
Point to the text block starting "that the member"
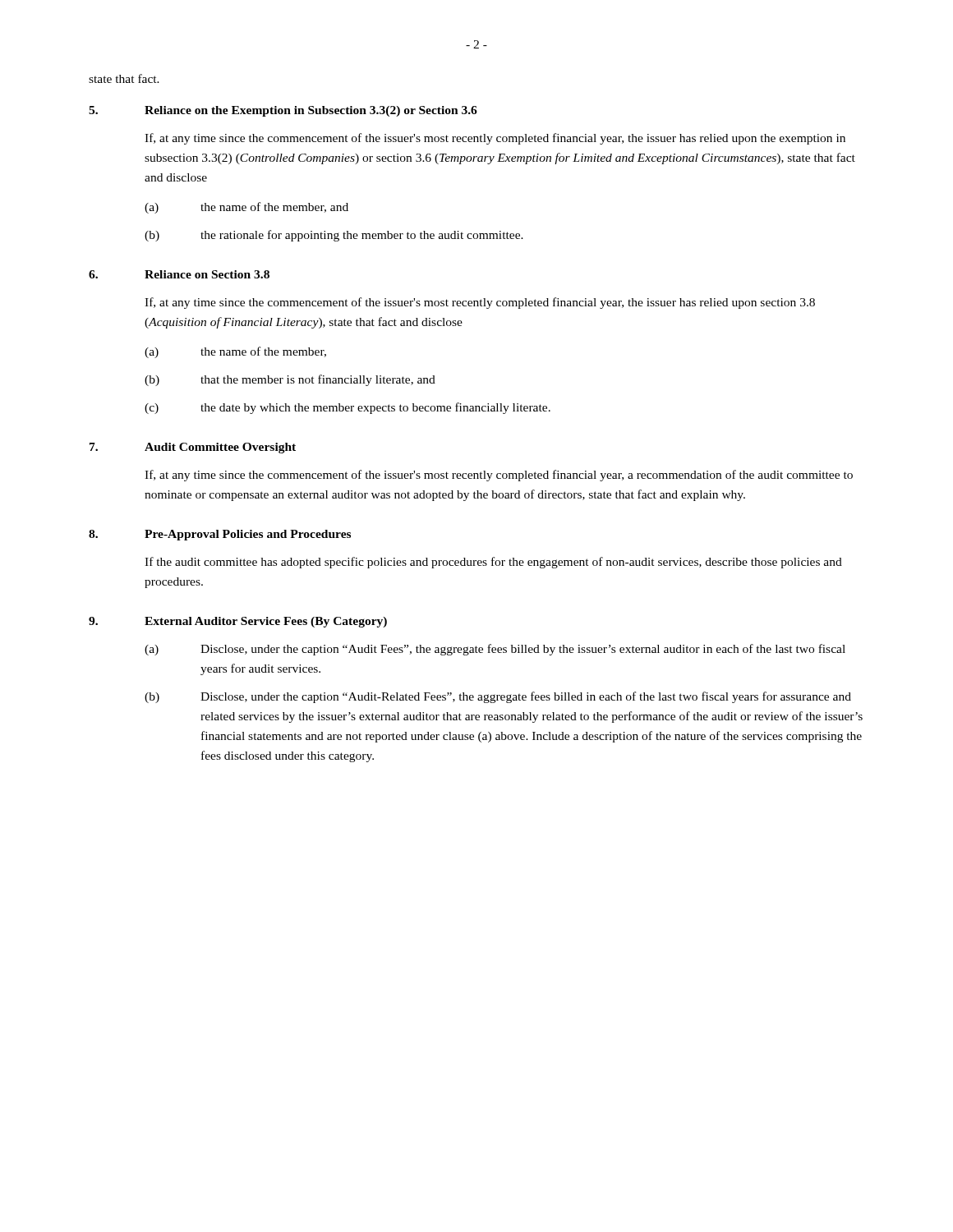[x=318, y=379]
